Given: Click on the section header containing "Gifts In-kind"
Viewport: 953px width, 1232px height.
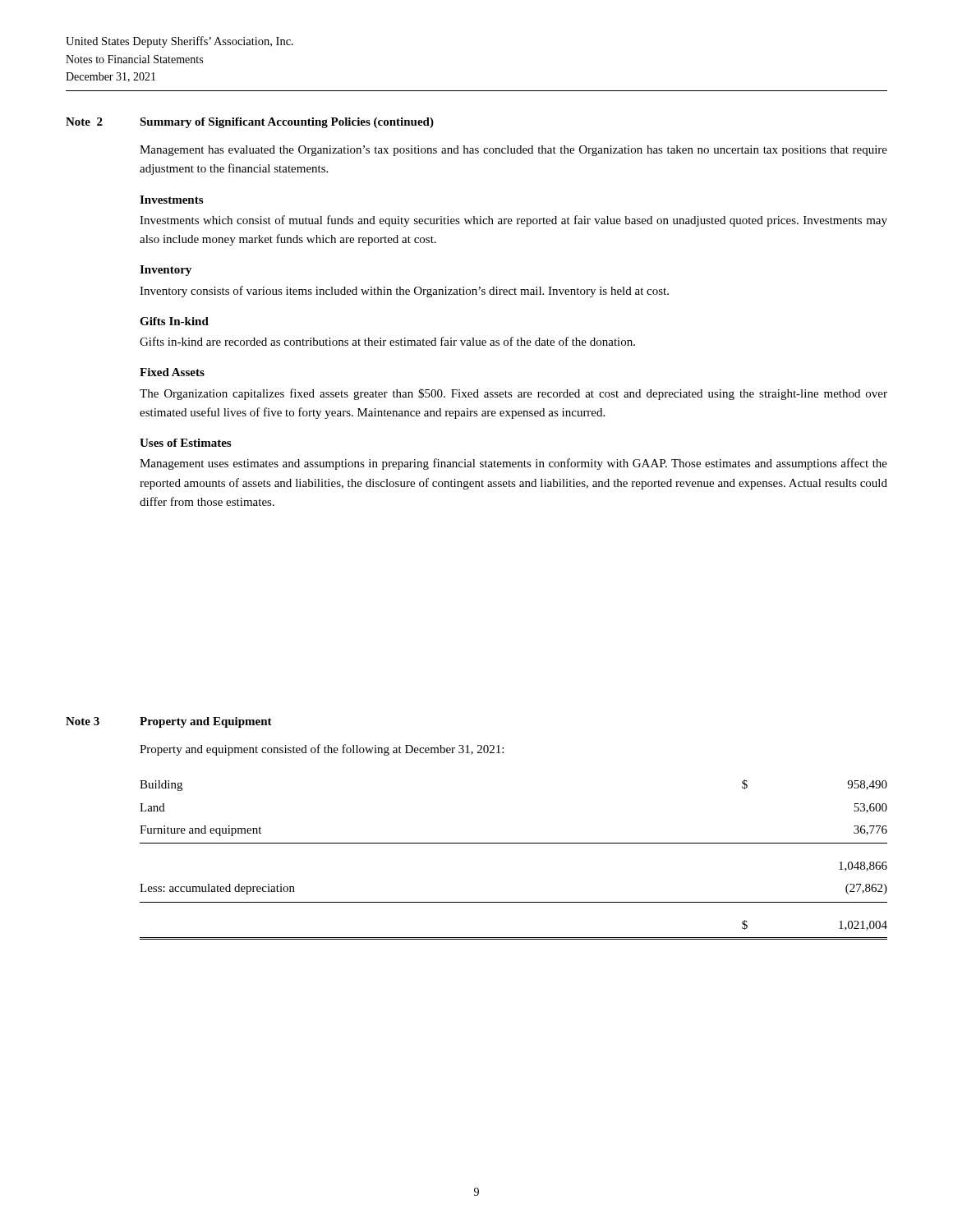Looking at the screenshot, I should click(174, 321).
